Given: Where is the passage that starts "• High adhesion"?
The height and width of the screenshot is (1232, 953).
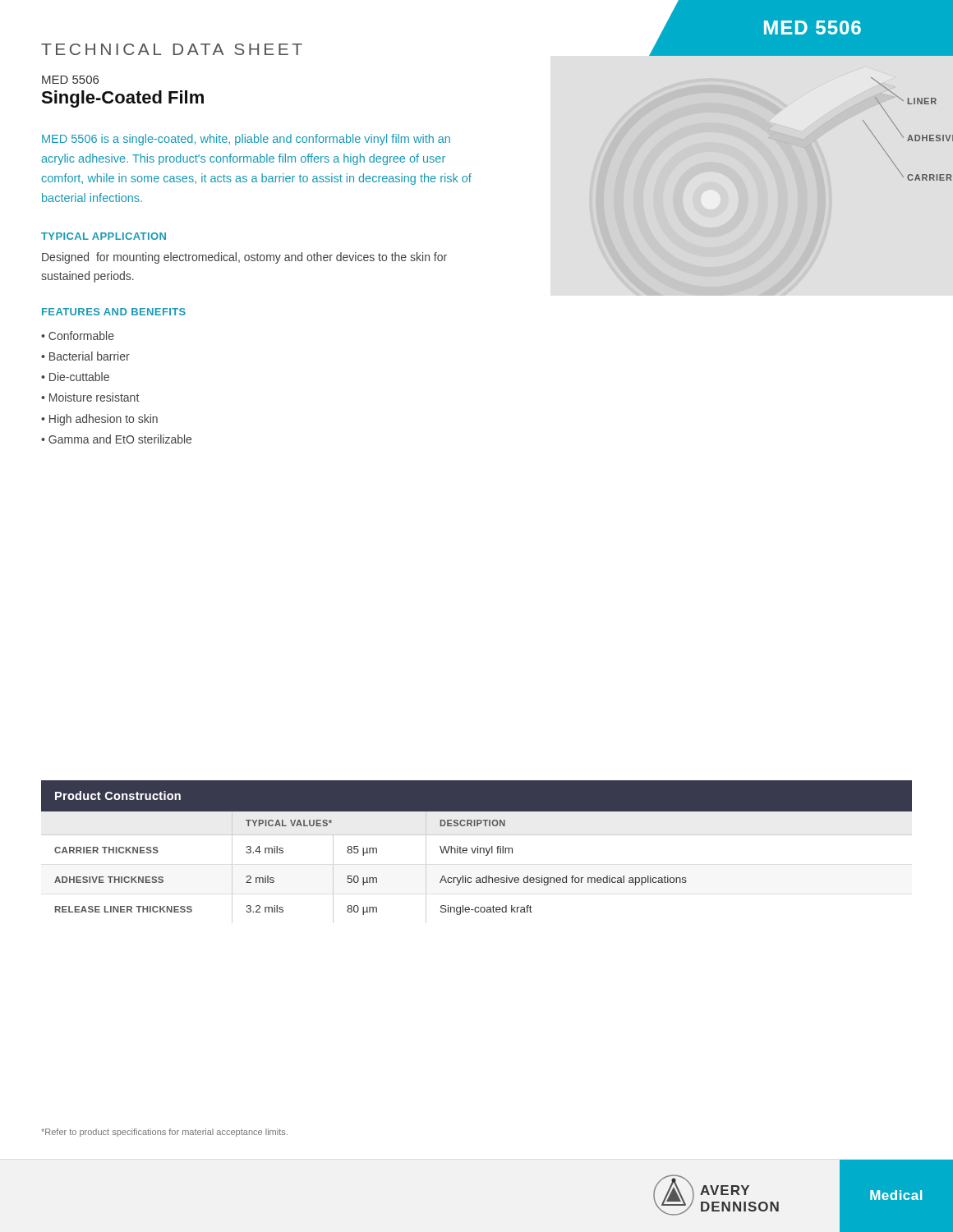Looking at the screenshot, I should pyautogui.click(x=100, y=419).
